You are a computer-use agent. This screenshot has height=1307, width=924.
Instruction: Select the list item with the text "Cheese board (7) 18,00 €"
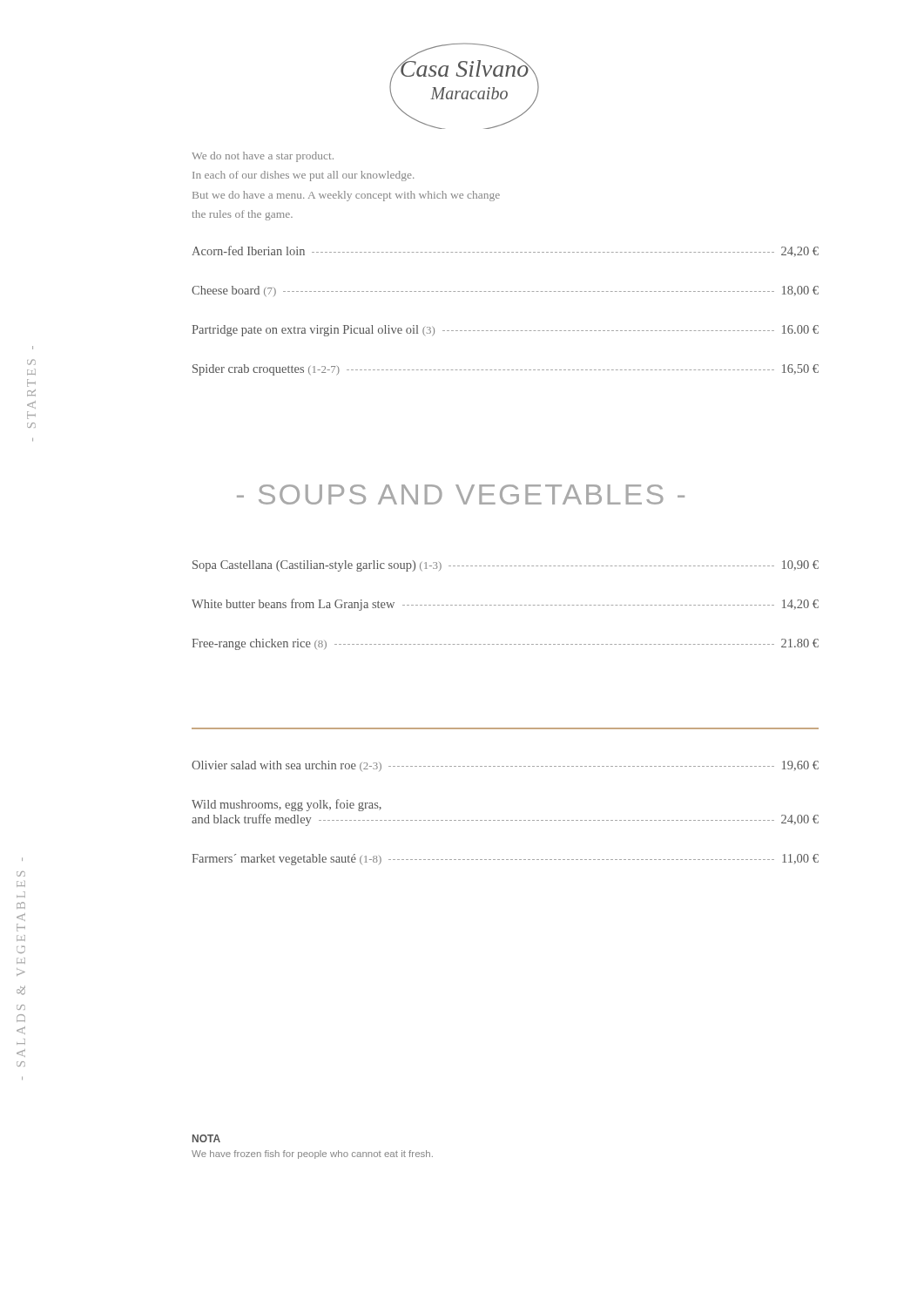505,291
